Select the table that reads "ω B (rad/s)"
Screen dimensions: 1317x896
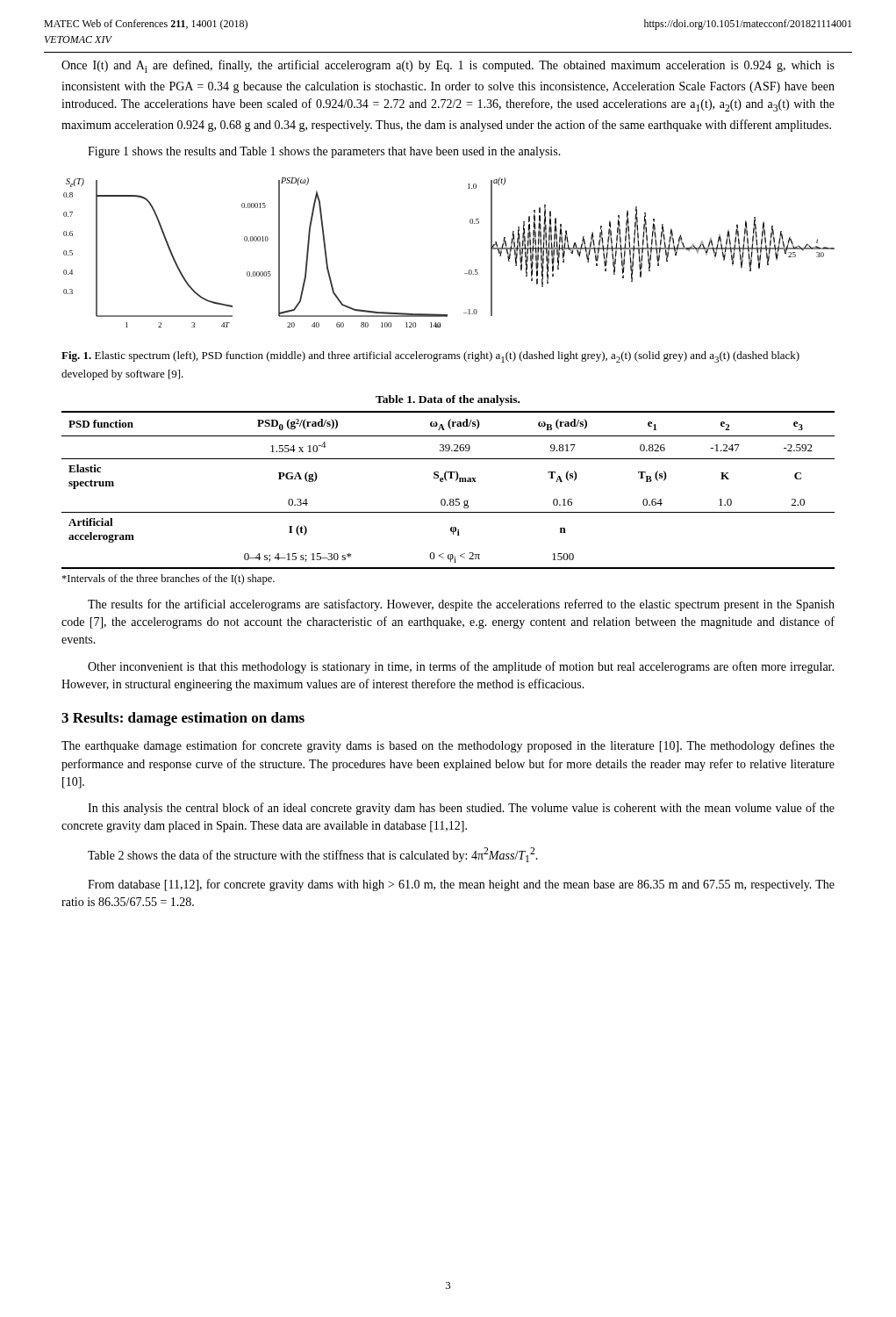click(x=448, y=490)
